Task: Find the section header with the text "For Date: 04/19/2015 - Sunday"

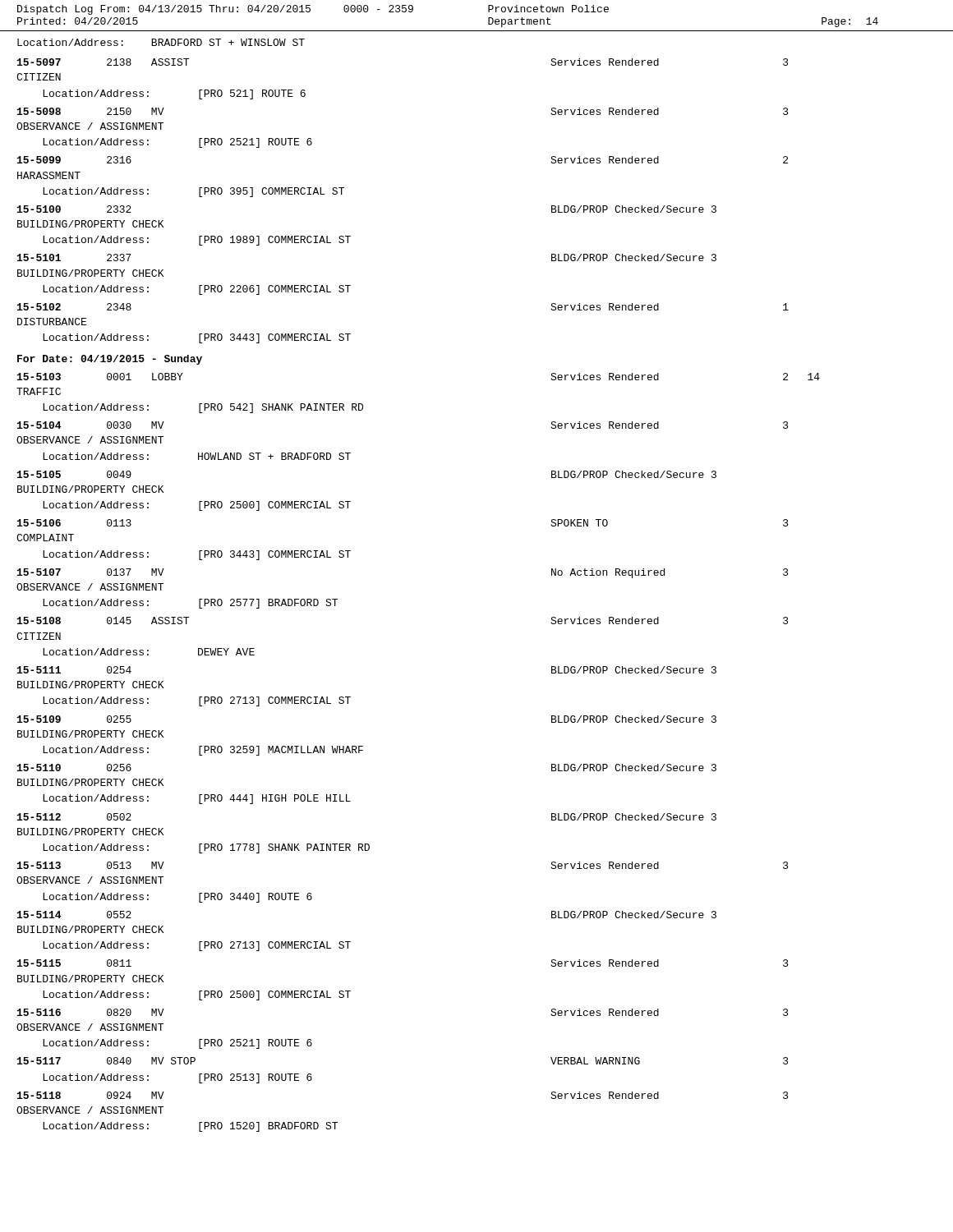Action: [x=109, y=359]
